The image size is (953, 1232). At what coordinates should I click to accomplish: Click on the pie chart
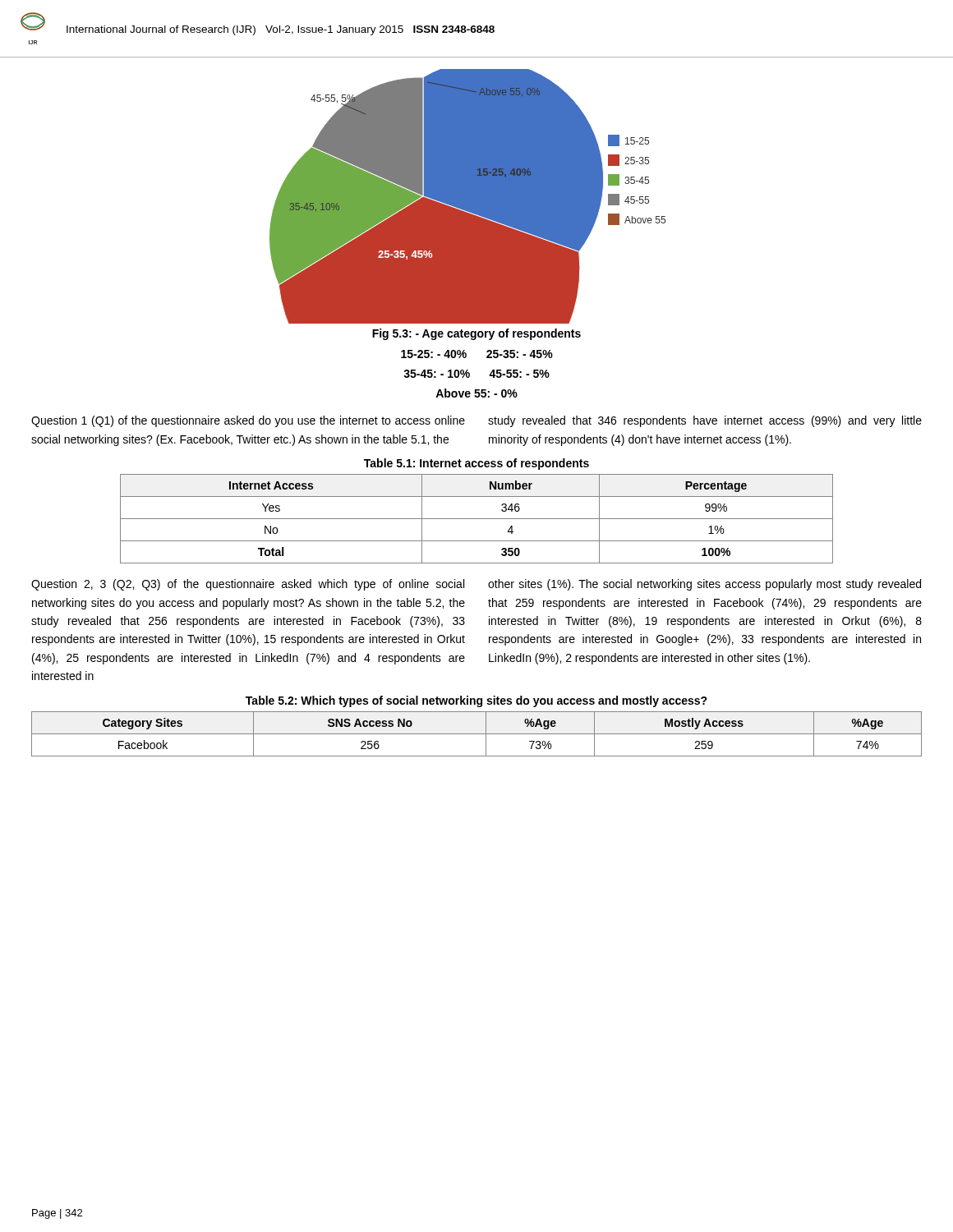(x=476, y=196)
